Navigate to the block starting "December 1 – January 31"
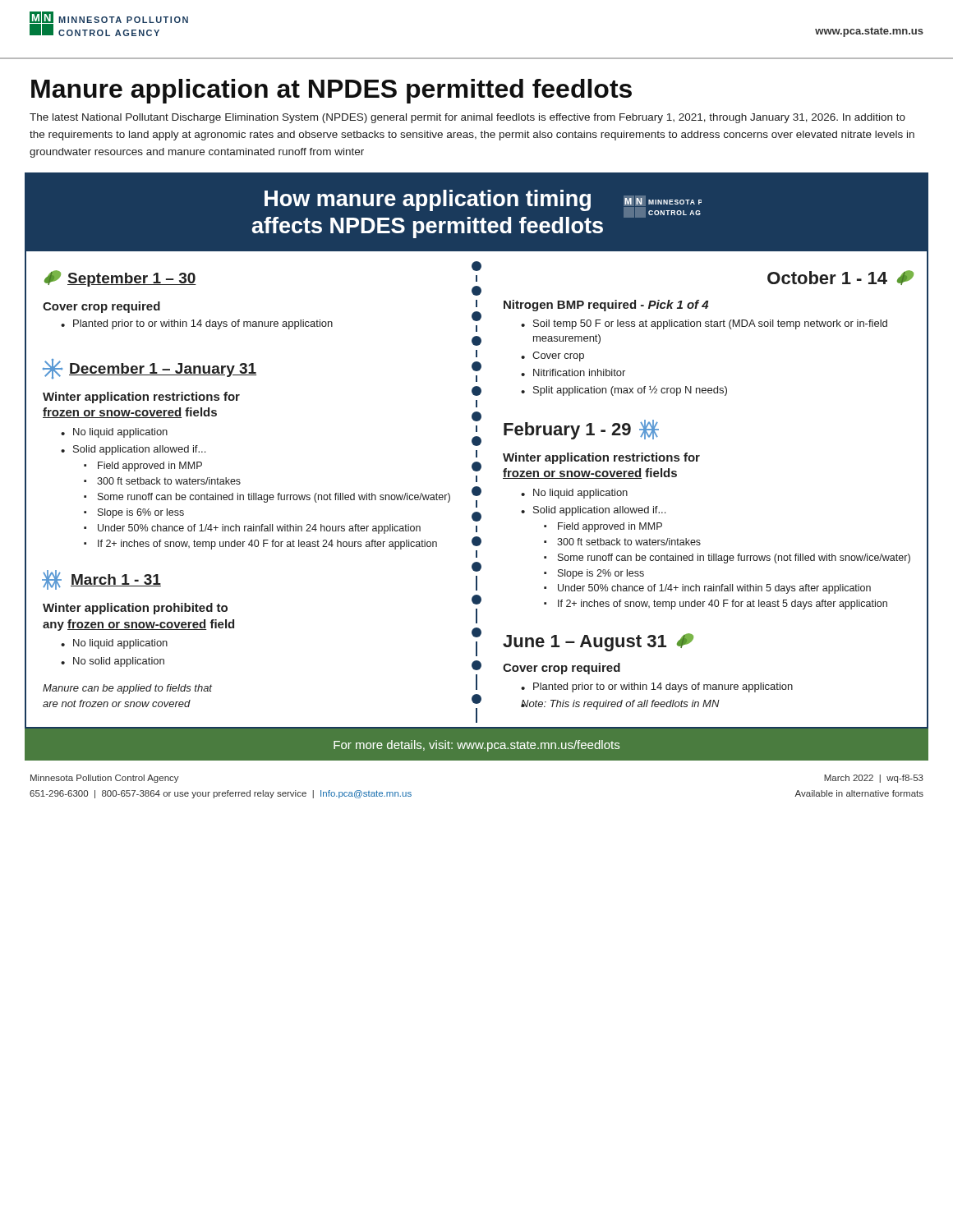The width and height of the screenshot is (953, 1232). tap(149, 369)
